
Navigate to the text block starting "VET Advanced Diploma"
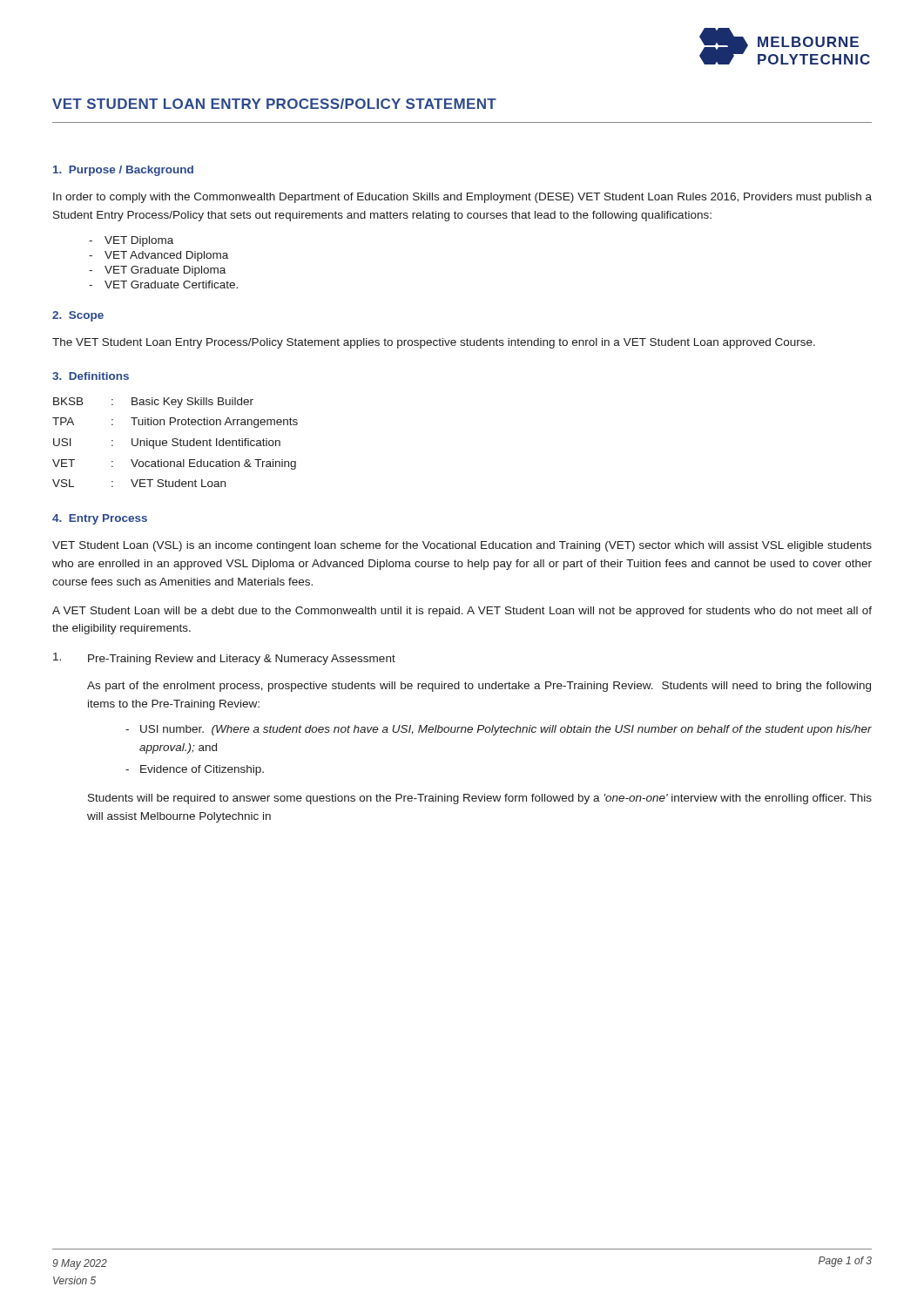point(167,255)
